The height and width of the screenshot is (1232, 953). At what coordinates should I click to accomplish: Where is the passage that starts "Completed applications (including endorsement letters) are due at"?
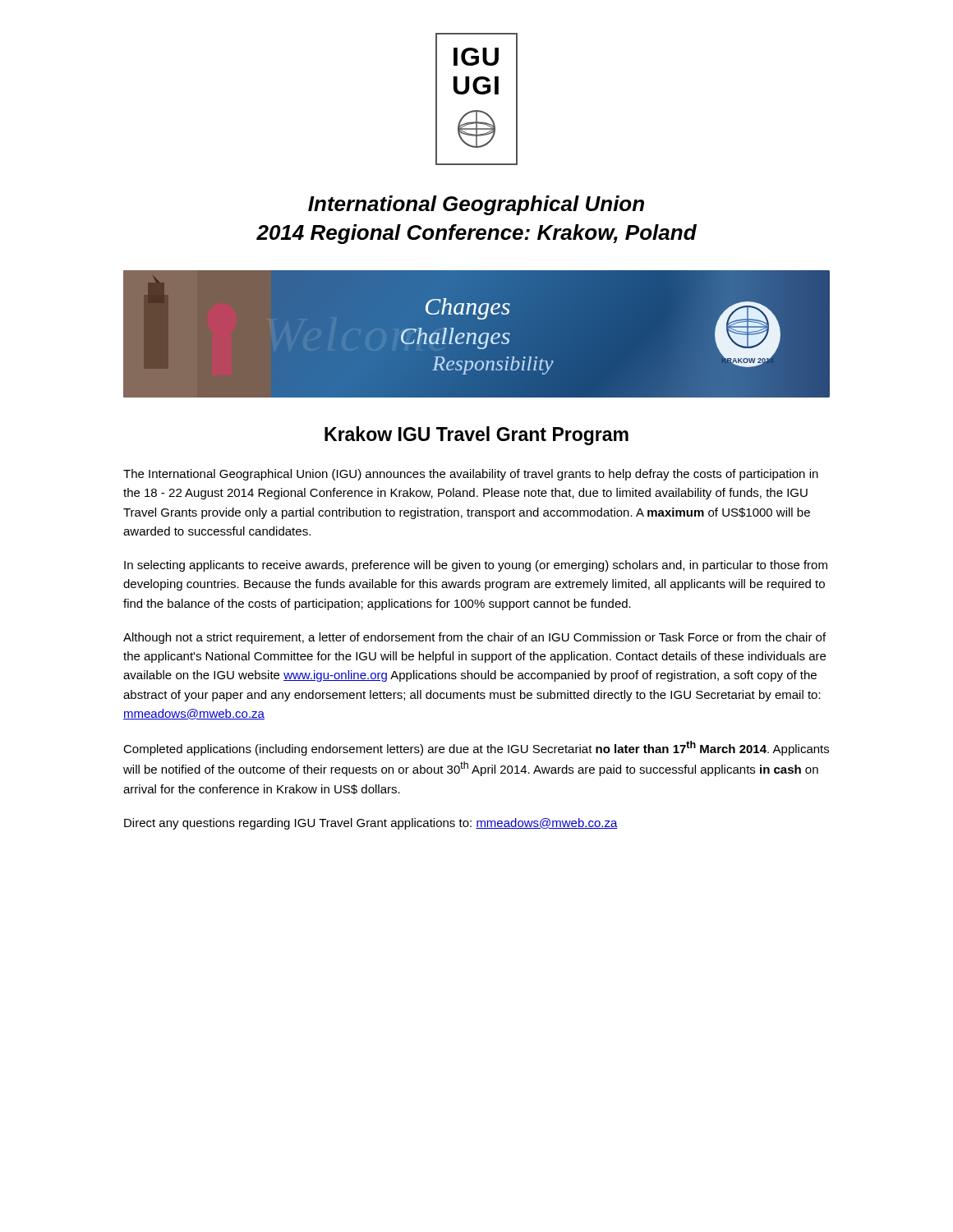[476, 767]
